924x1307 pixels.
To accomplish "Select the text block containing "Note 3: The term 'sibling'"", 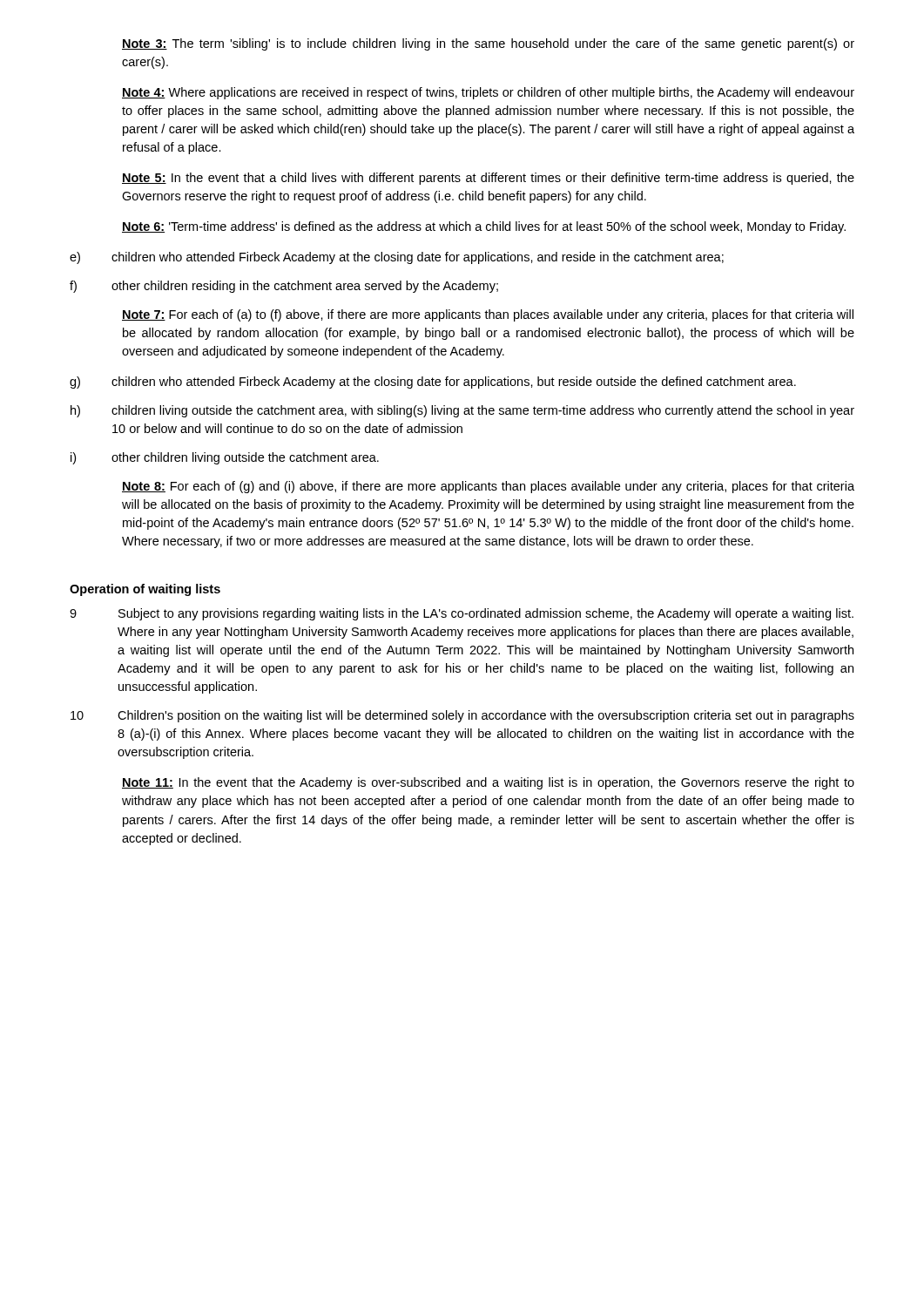I will click(488, 53).
